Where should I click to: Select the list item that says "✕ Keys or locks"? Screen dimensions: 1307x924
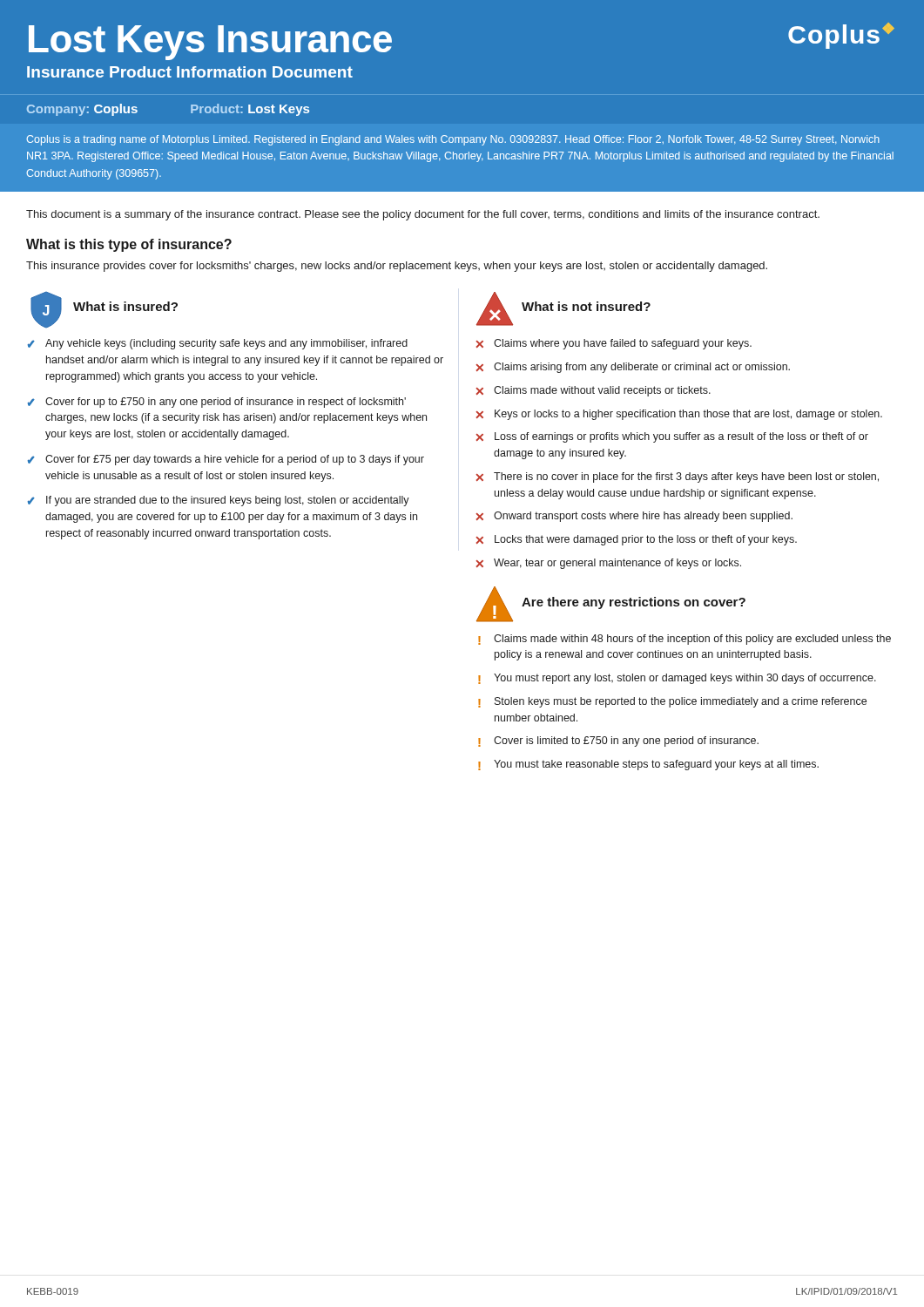(x=679, y=414)
